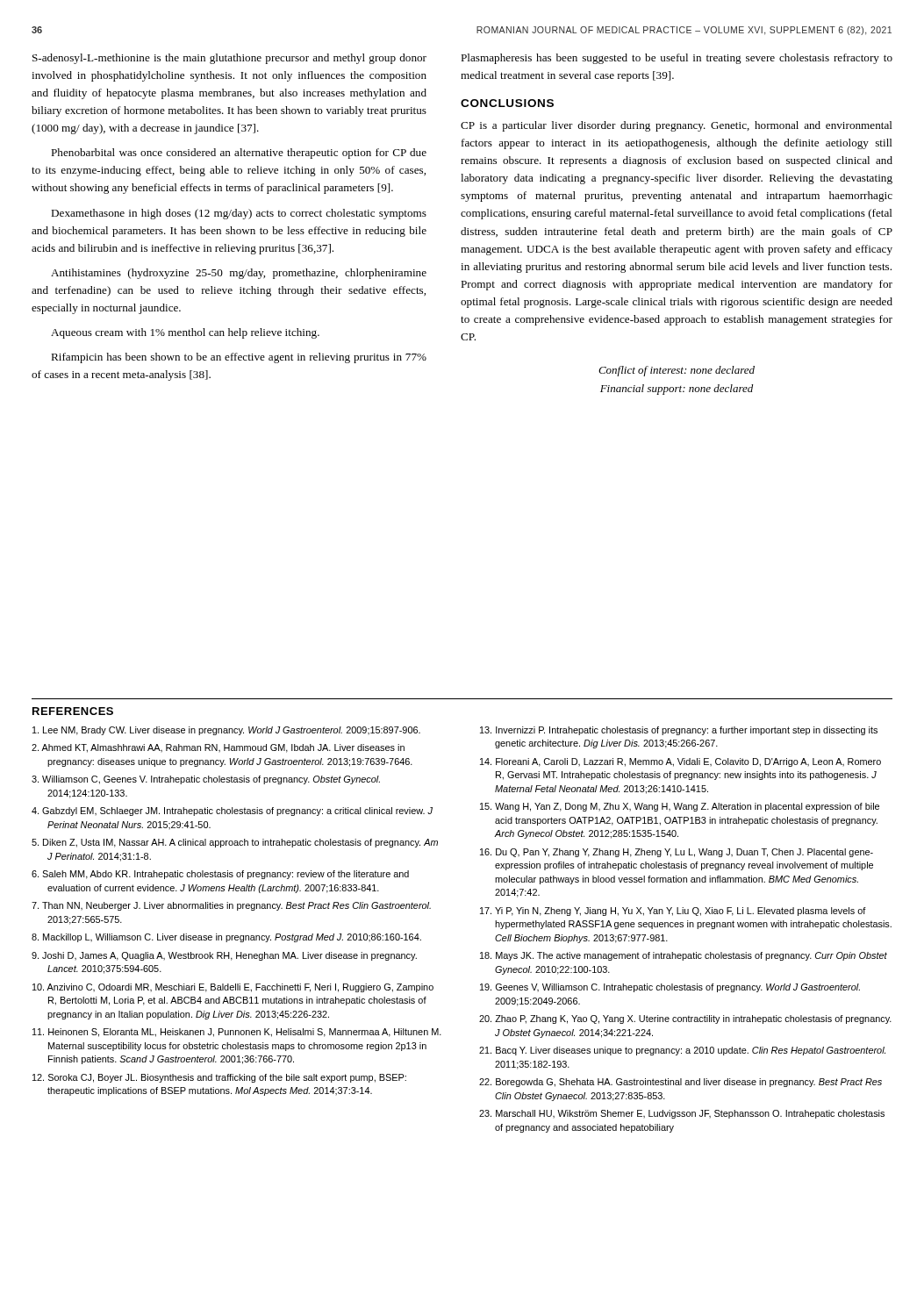
Task: Select the text block that says "Phenobarbital was once considered an alternative"
Action: point(229,170)
